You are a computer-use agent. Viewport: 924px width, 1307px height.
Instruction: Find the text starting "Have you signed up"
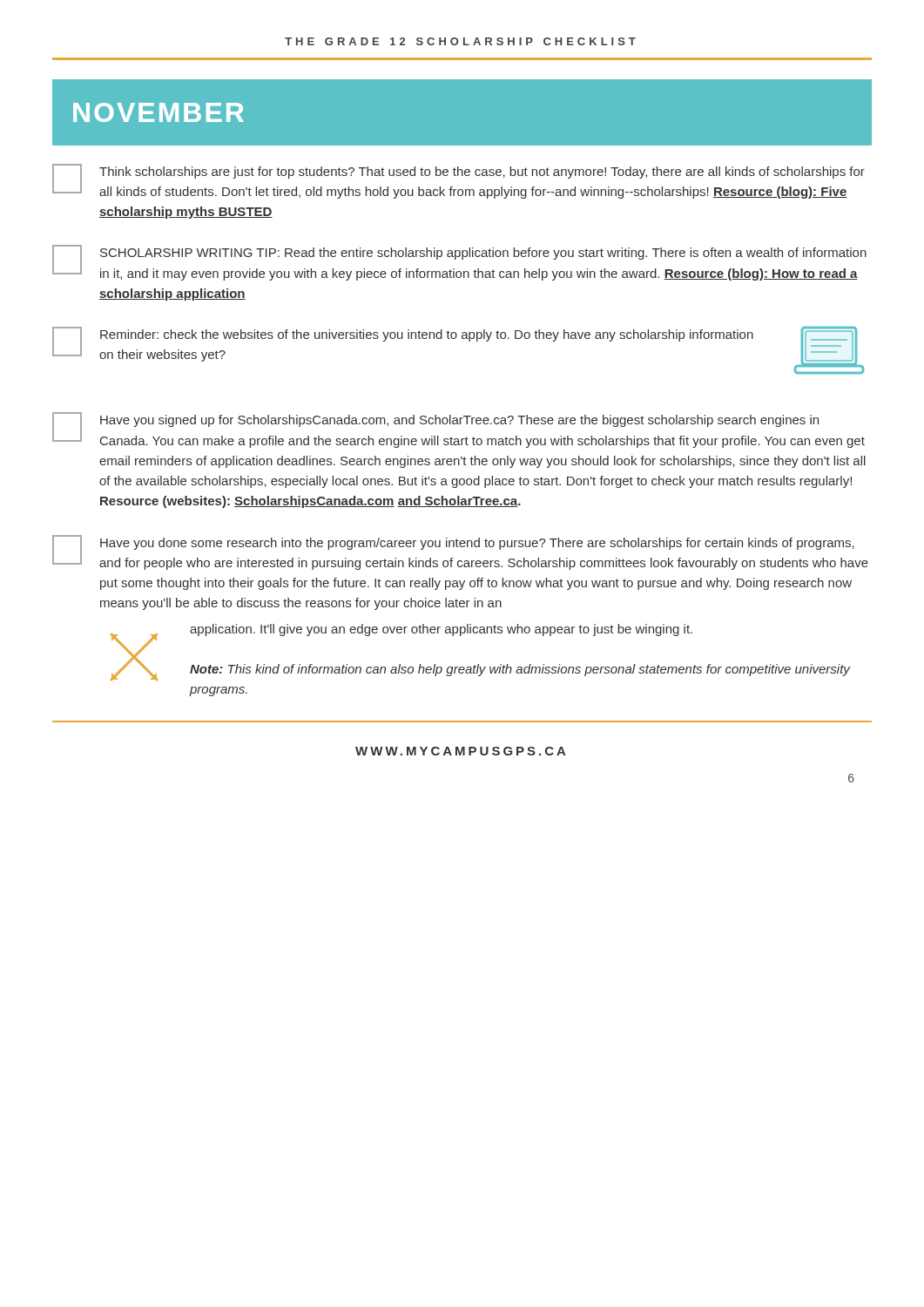pyautogui.click(x=462, y=460)
